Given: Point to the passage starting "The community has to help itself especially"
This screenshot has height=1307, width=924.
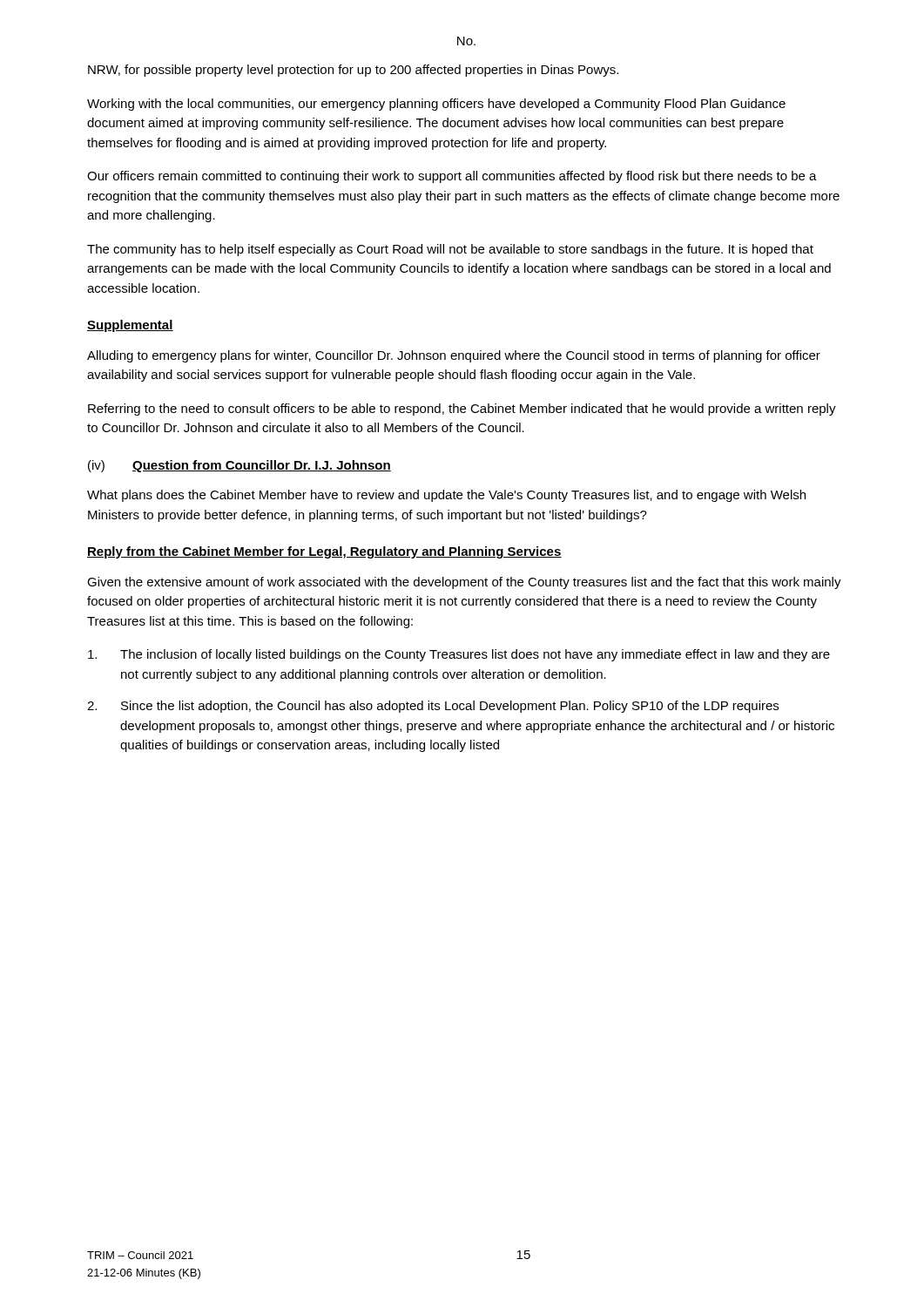Looking at the screenshot, I should coord(459,268).
